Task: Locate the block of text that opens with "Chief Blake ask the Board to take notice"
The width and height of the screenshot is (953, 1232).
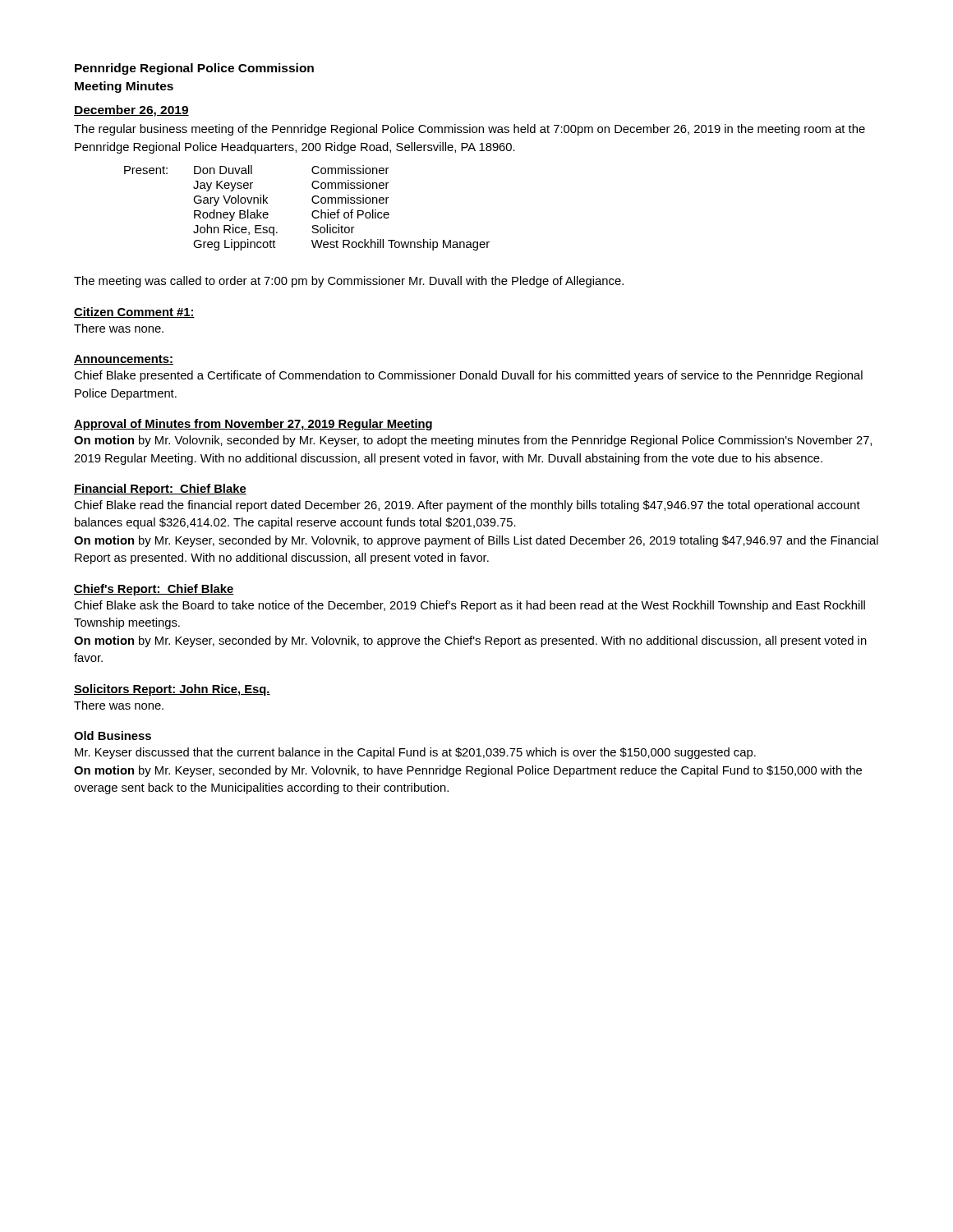Action: (470, 632)
